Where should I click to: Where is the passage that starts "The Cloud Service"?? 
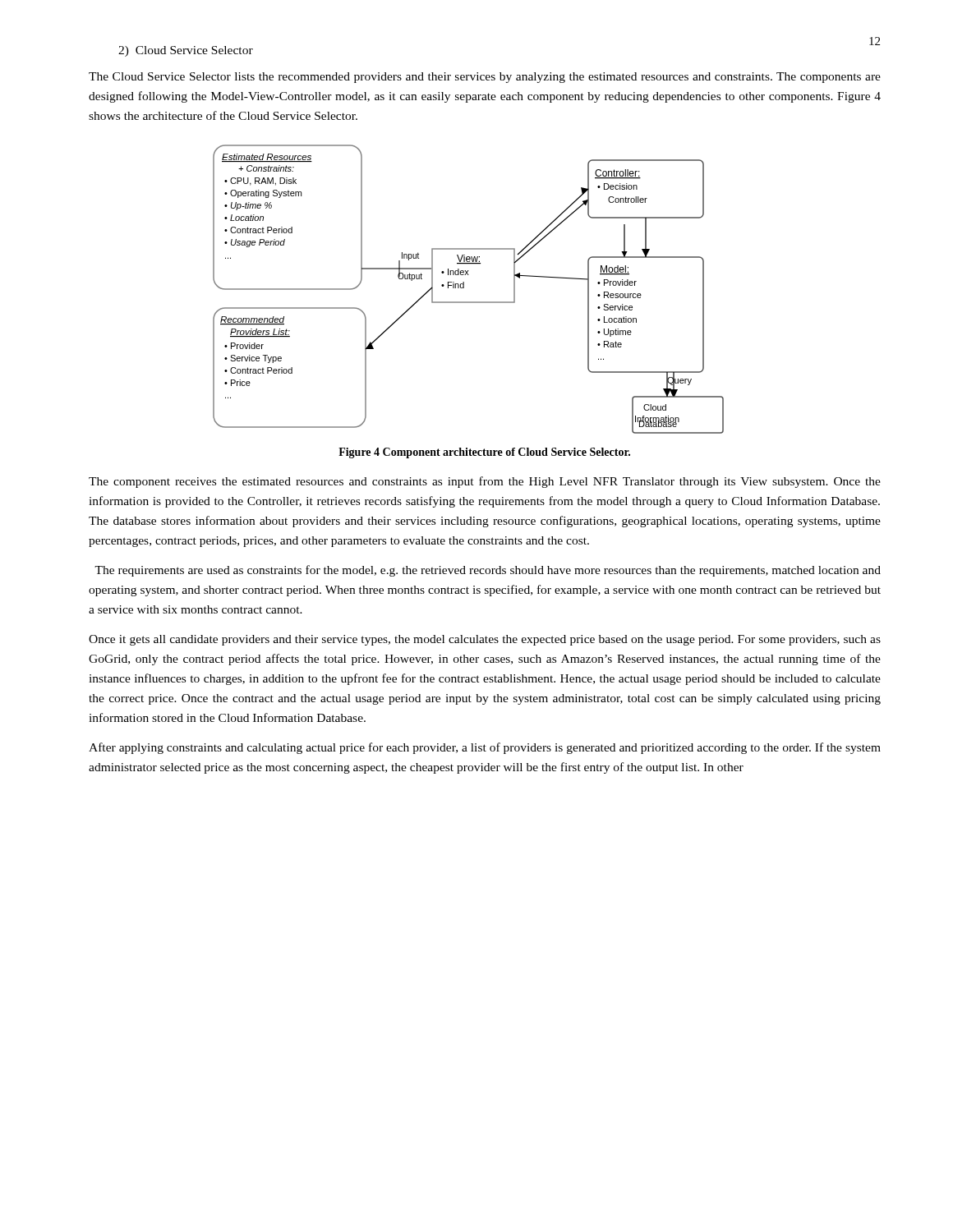(x=485, y=96)
